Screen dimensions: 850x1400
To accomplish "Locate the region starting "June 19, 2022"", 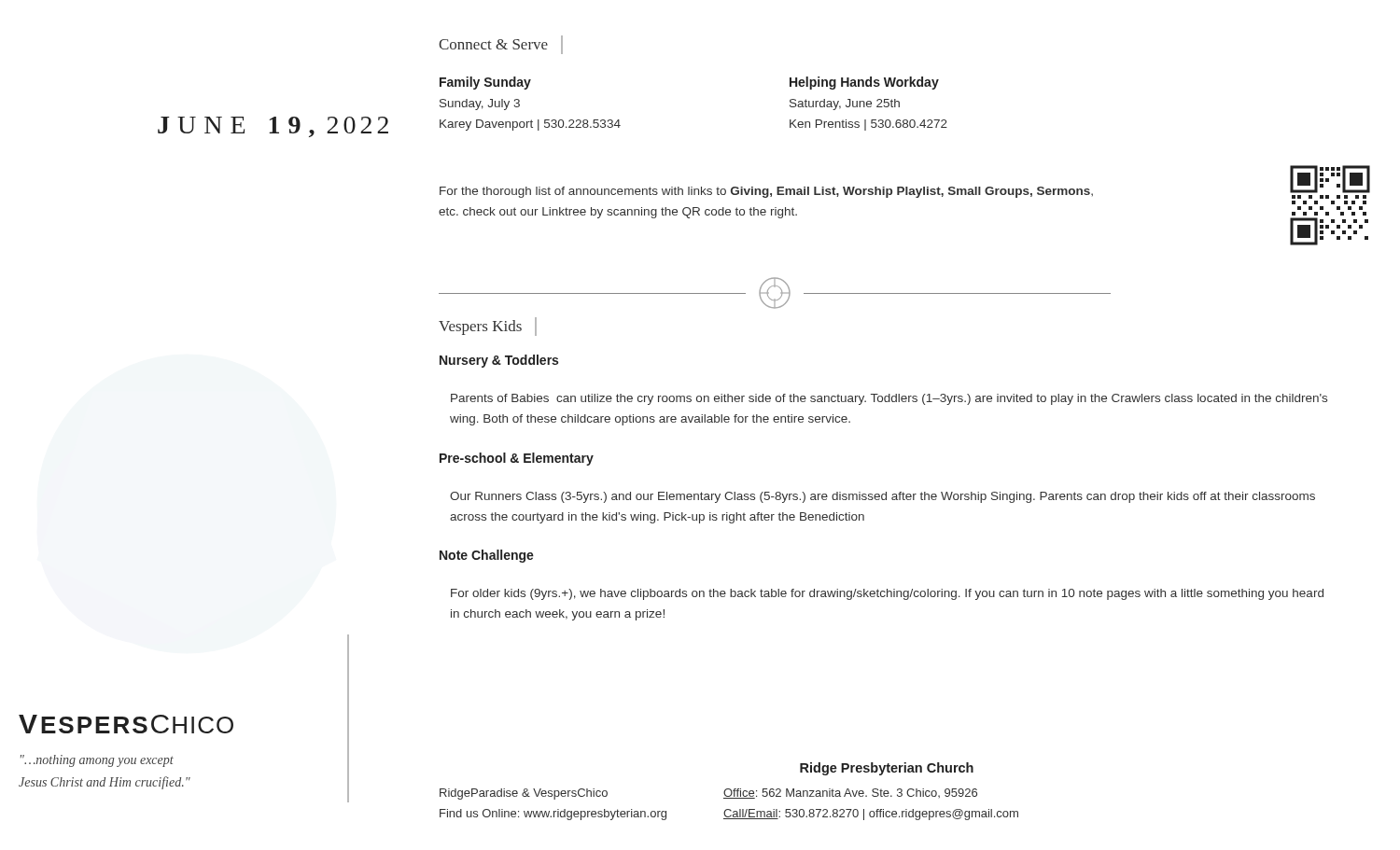I will tap(275, 125).
